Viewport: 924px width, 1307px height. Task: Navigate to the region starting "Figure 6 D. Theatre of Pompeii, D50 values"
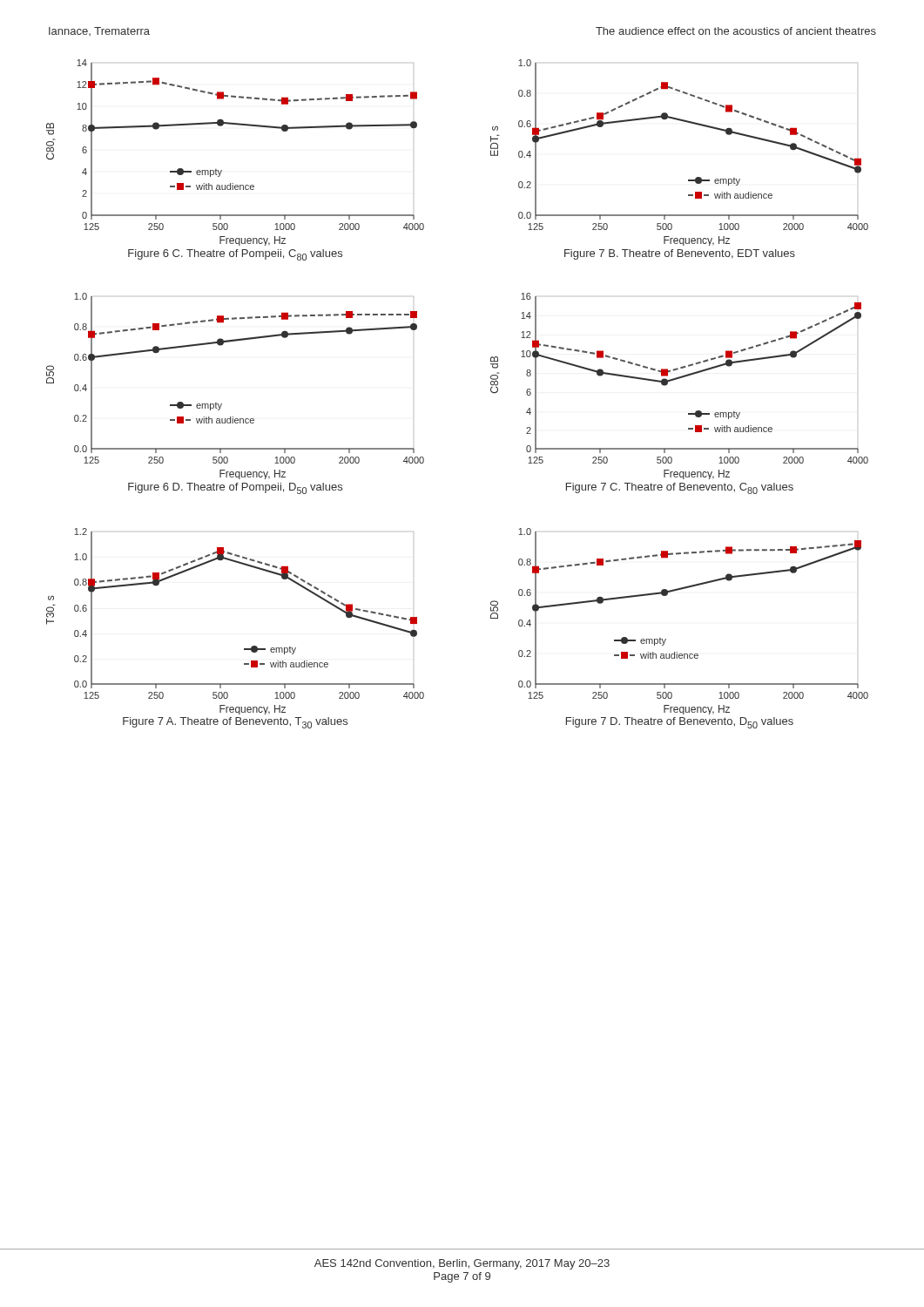pyautogui.click(x=235, y=488)
